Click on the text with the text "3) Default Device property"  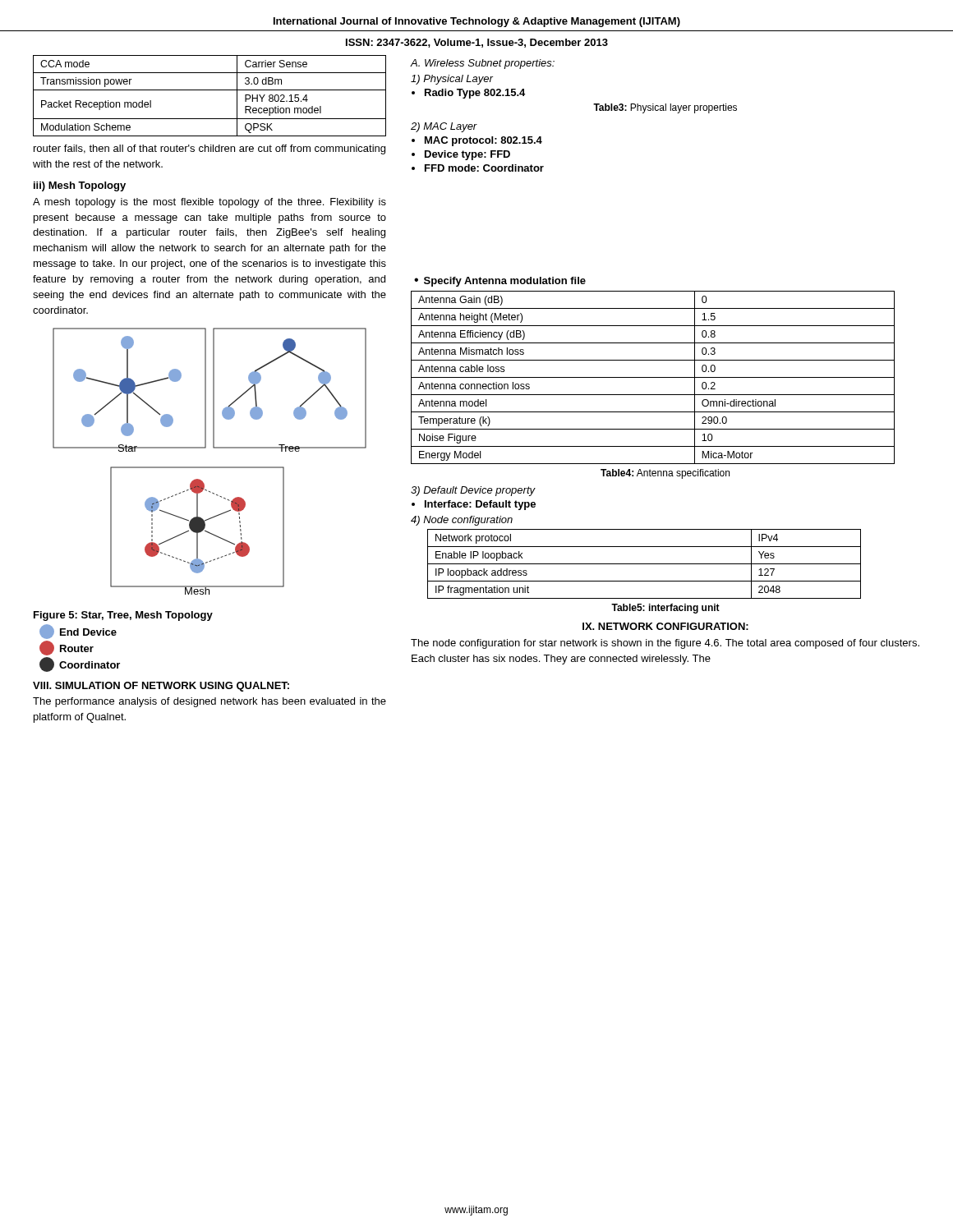(473, 490)
